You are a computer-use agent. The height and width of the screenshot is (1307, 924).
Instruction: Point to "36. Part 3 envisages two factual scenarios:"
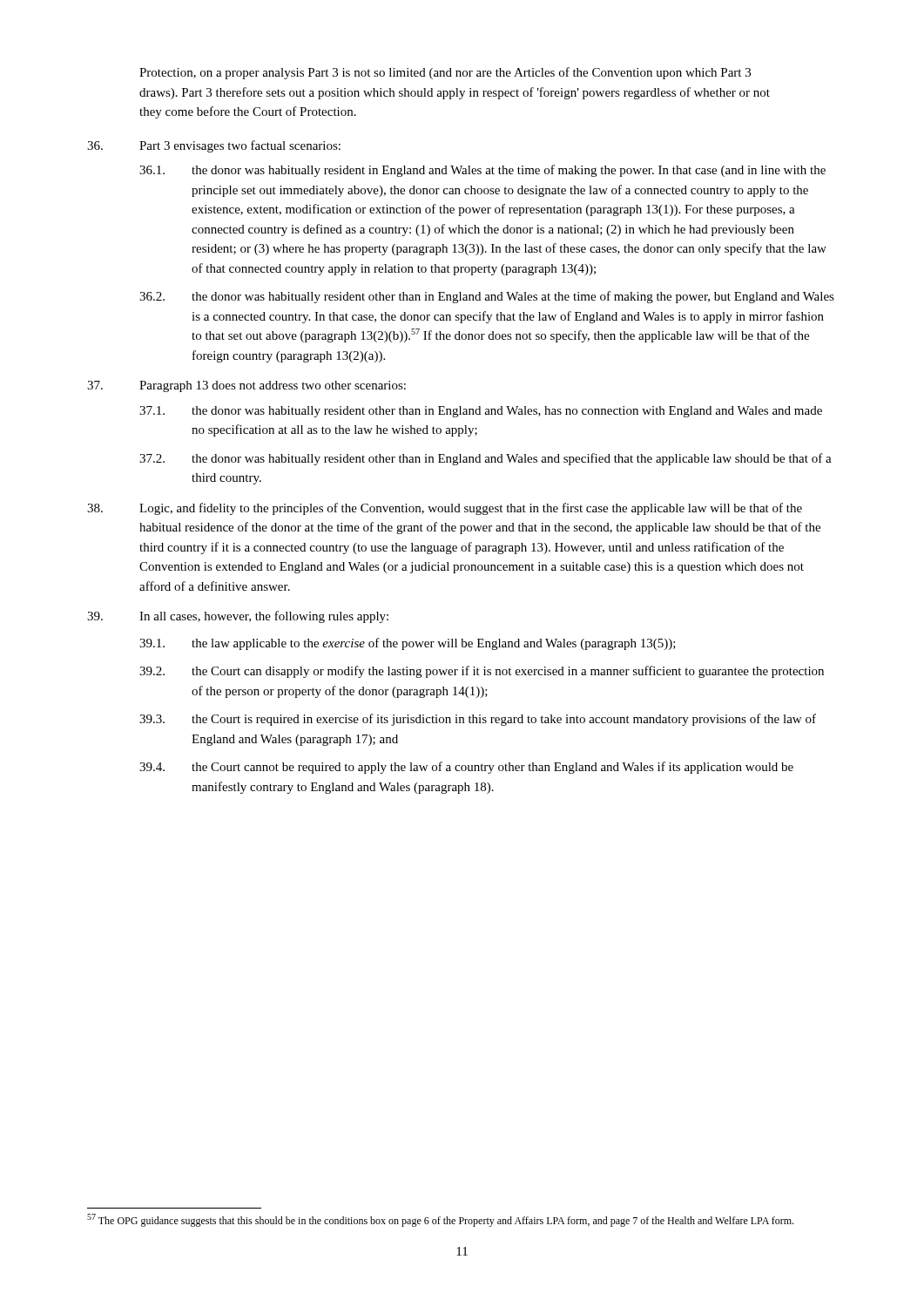[x=214, y=146]
